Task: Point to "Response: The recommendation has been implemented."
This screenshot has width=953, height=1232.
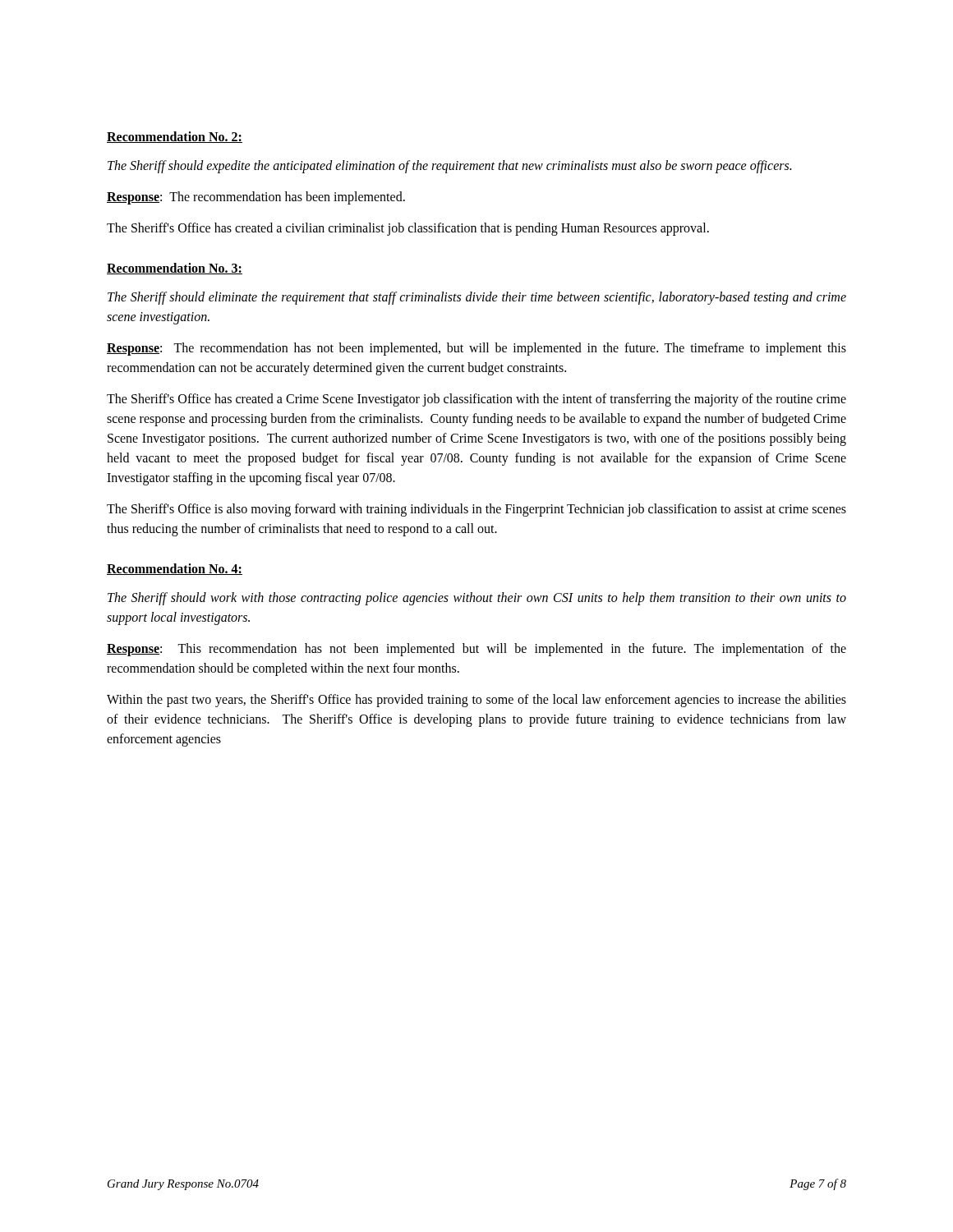Action: (x=256, y=197)
